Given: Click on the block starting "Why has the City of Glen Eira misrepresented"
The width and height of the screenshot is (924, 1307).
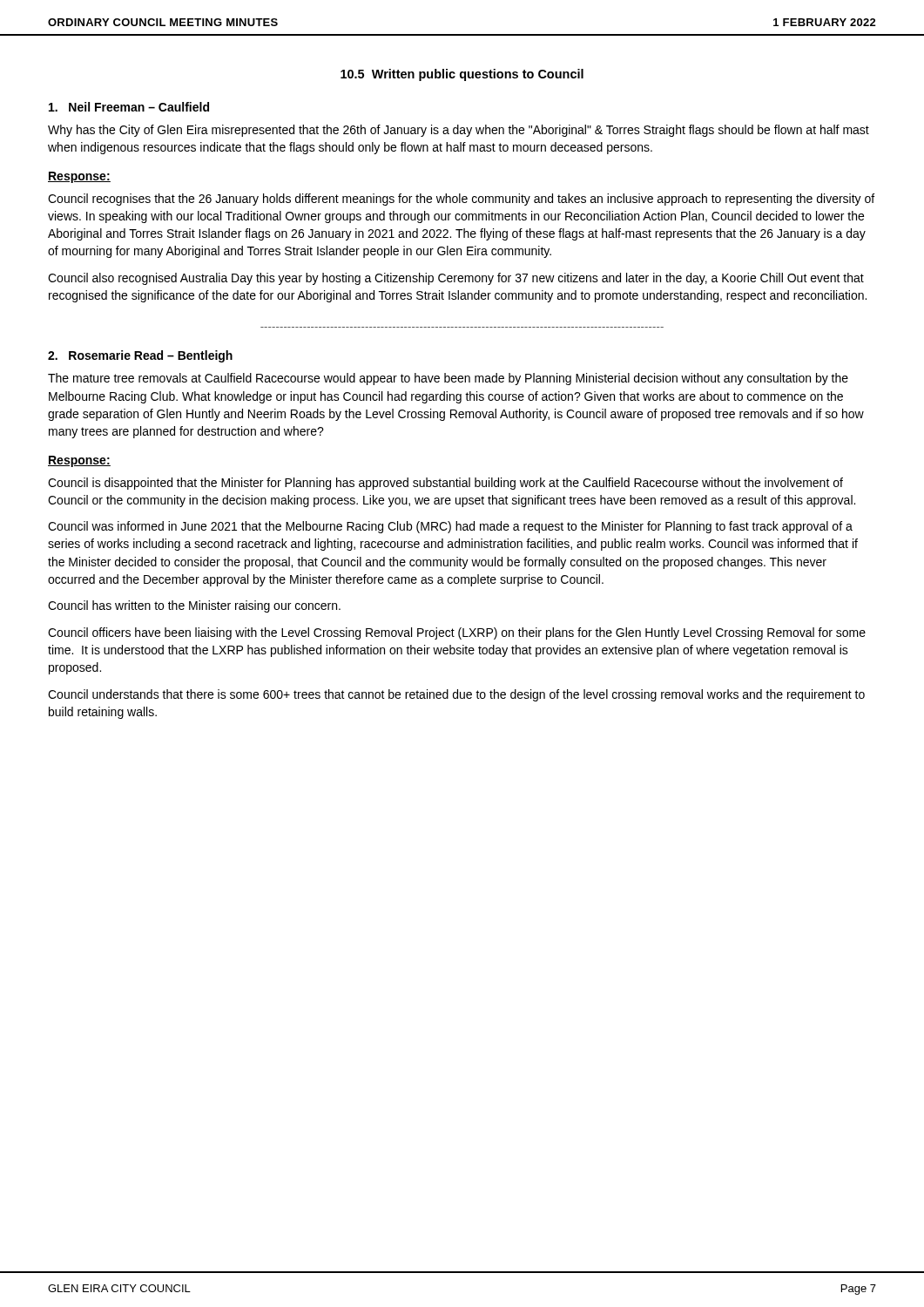Looking at the screenshot, I should point(458,139).
